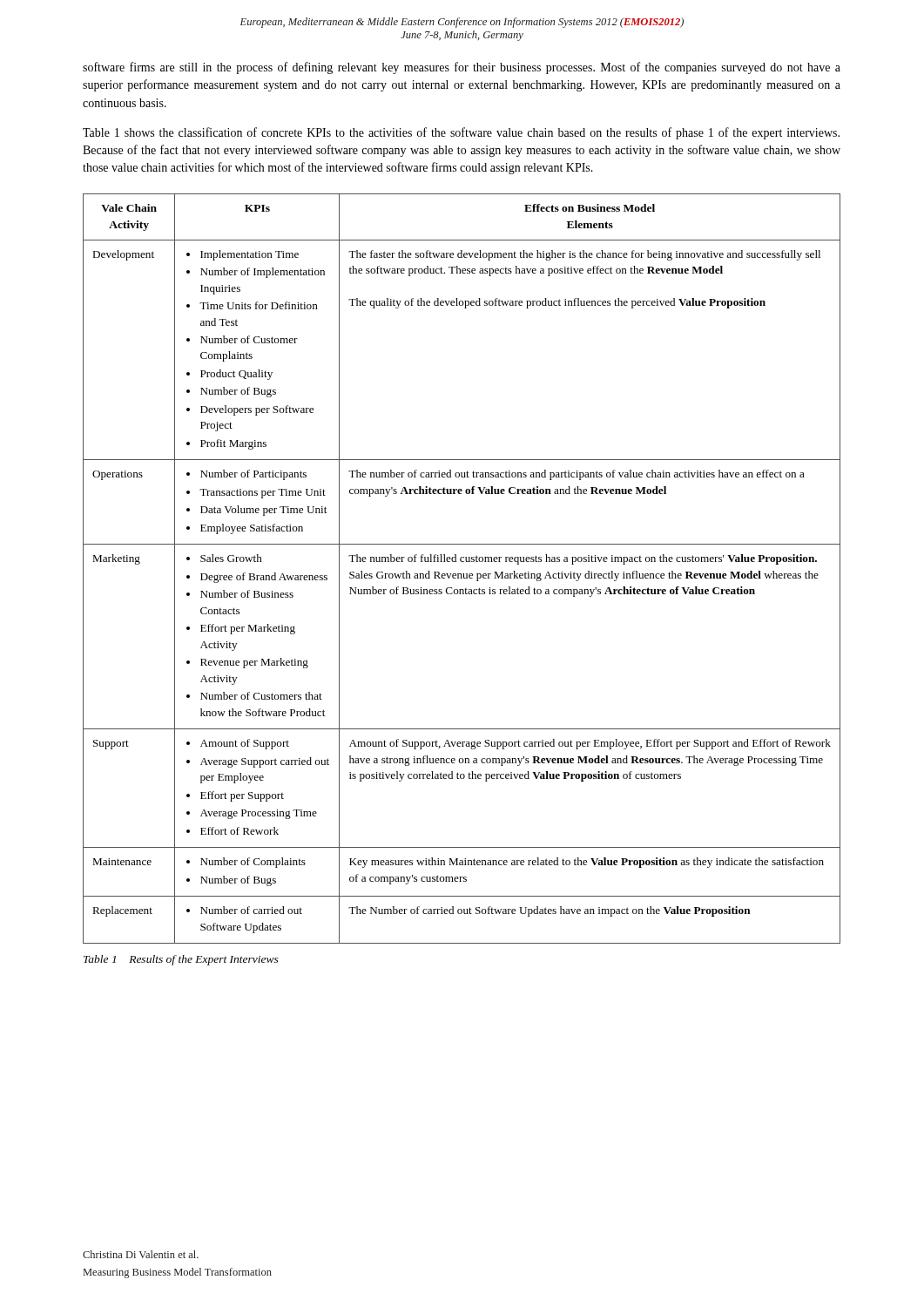Find a table
The height and width of the screenshot is (1307, 924).
tap(462, 568)
